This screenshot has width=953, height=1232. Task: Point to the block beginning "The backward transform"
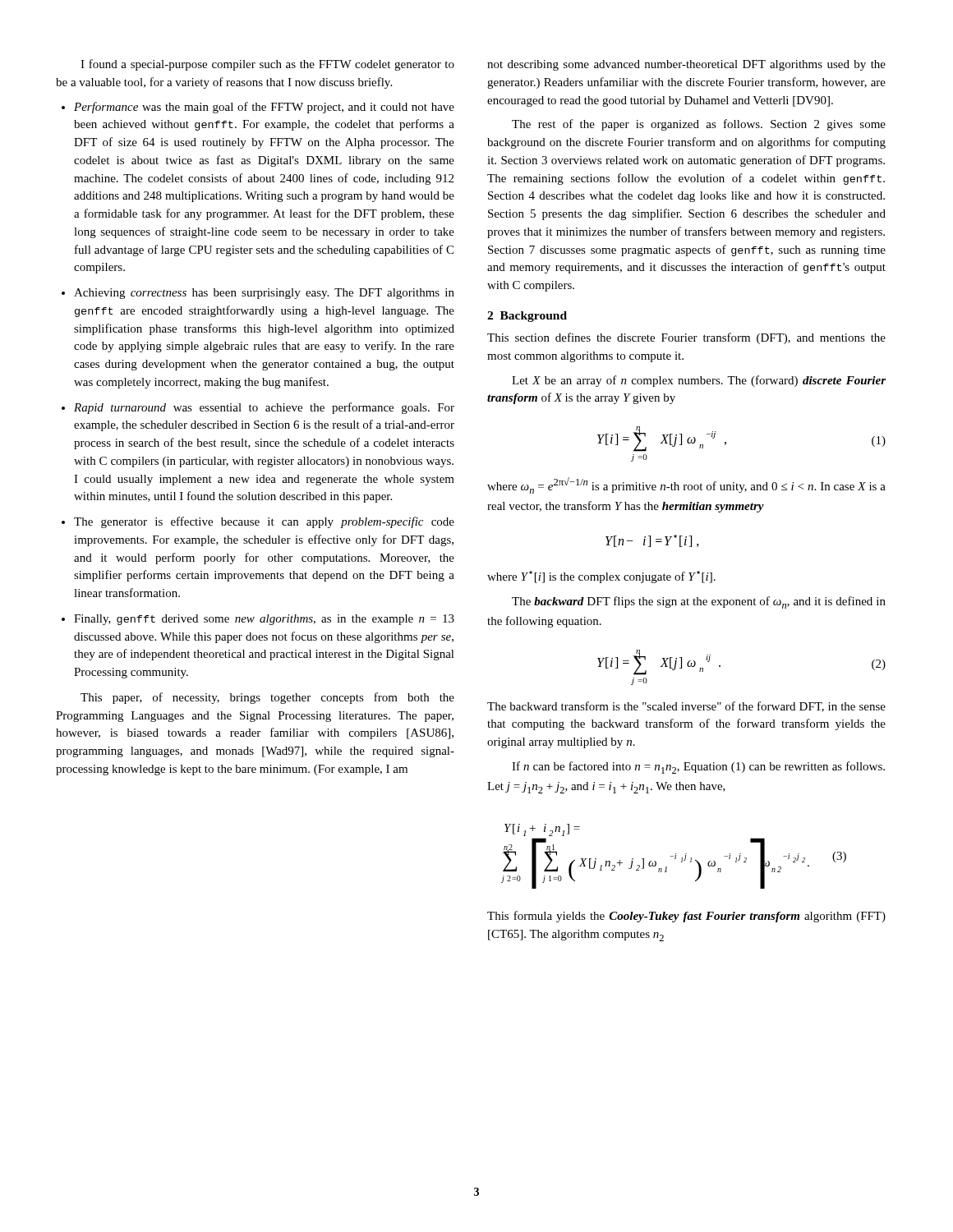[x=686, y=707]
